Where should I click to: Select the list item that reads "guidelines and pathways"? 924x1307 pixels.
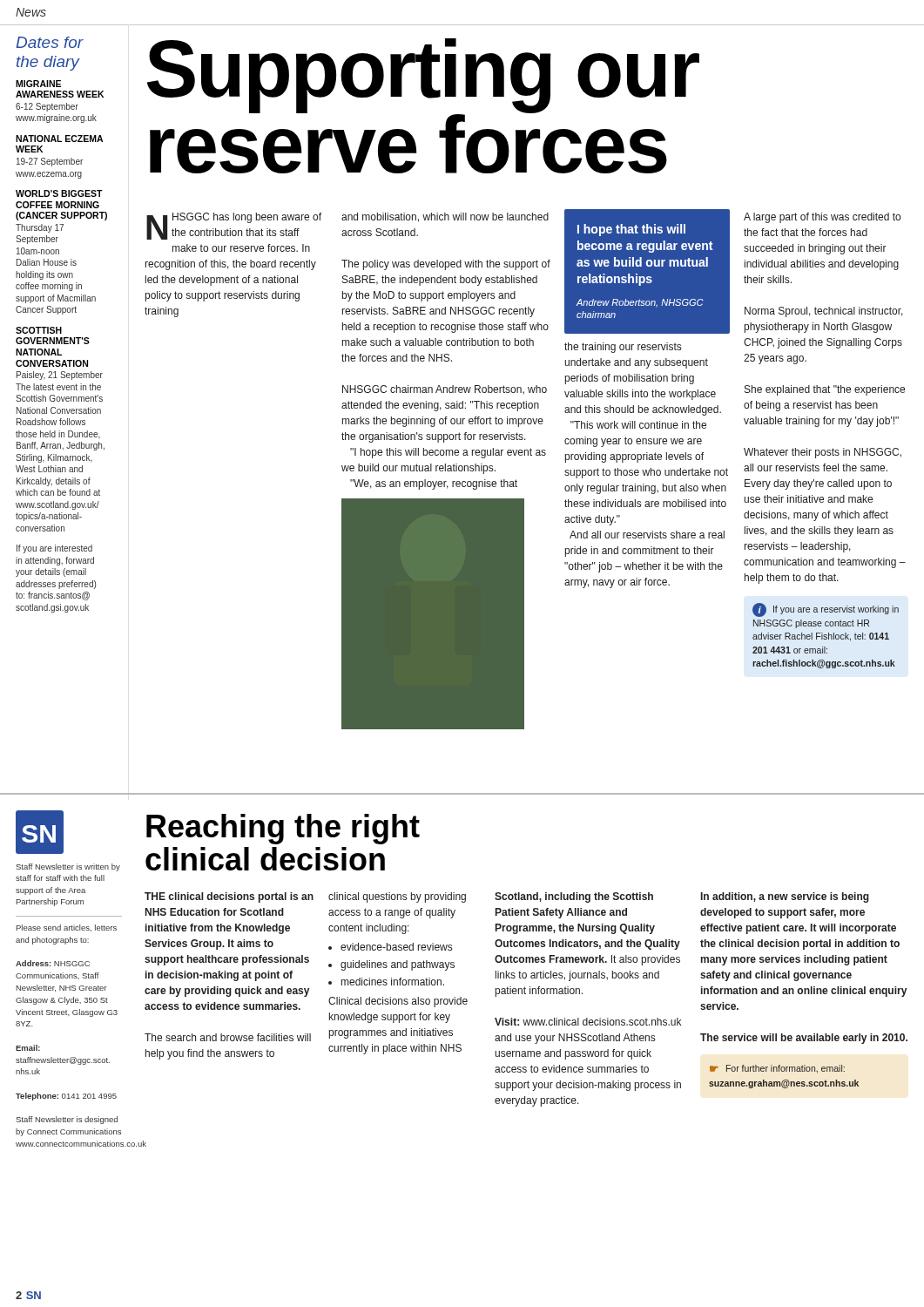[398, 964]
